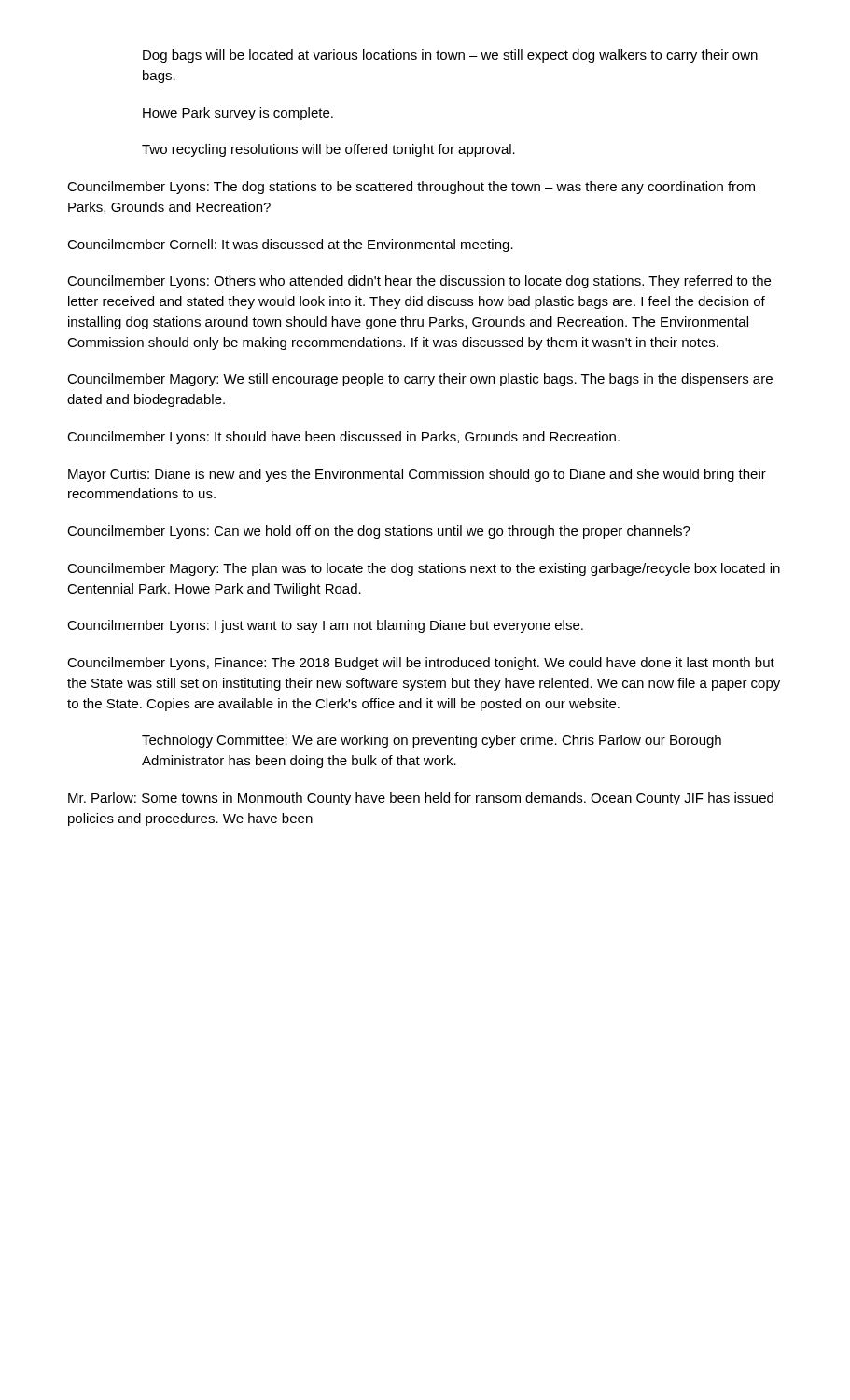Find the block starting "Councilmember Lyons: It should have been discussed"
The height and width of the screenshot is (1400, 850).
tap(344, 436)
